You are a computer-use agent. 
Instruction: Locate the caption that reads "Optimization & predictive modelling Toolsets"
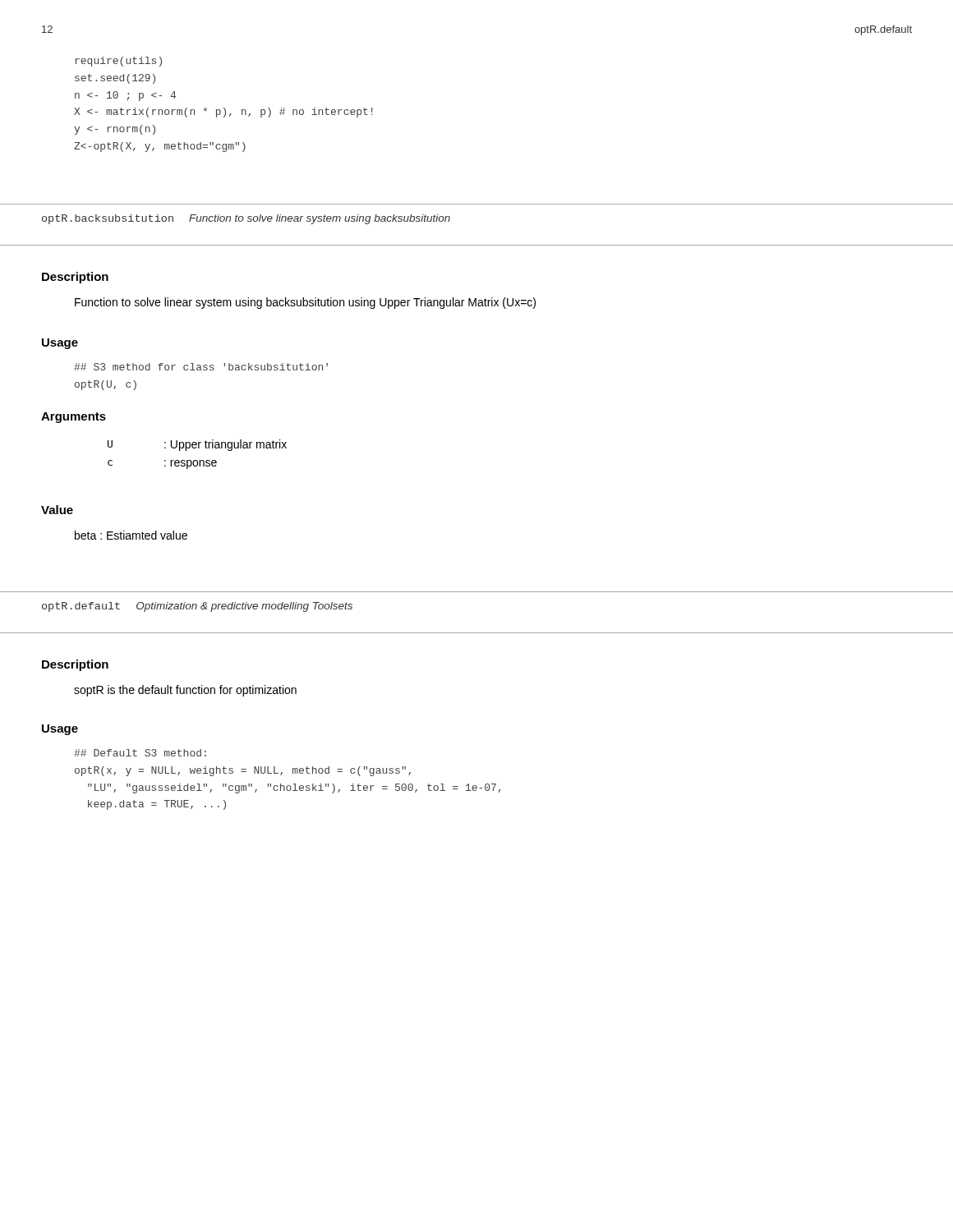[244, 606]
